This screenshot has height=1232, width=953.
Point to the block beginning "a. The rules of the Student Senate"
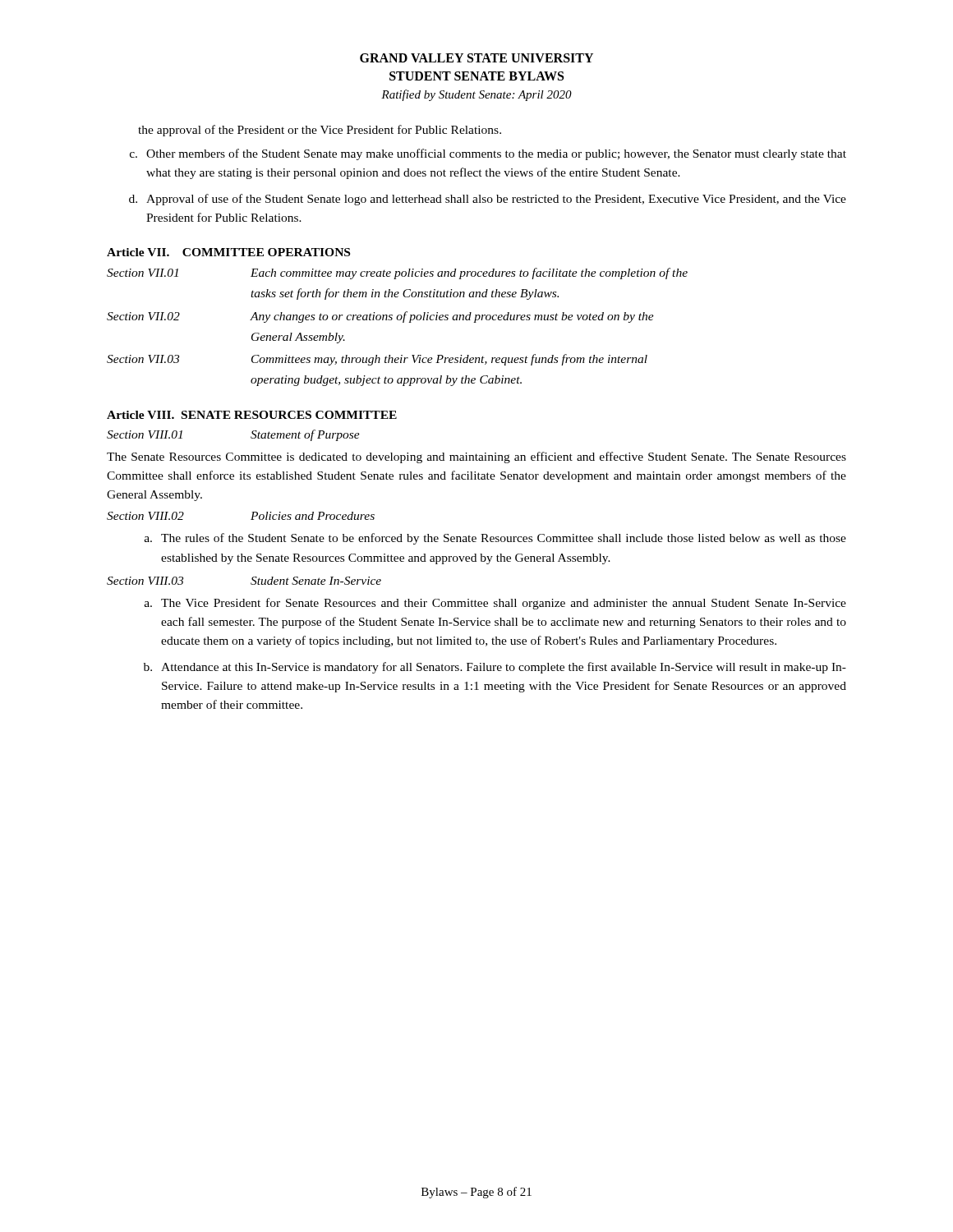point(489,548)
